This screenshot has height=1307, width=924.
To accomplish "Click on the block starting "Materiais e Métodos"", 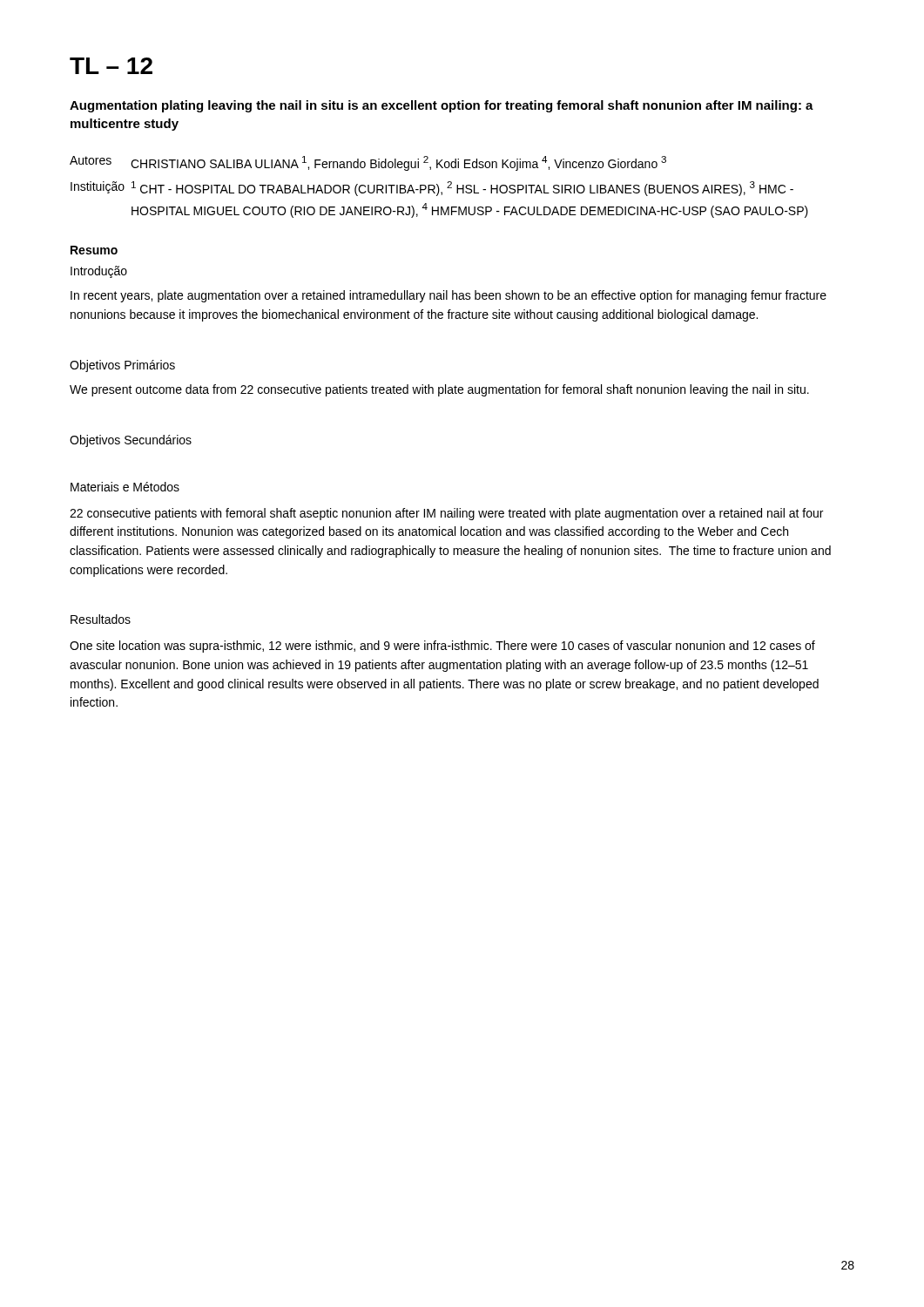I will click(125, 487).
